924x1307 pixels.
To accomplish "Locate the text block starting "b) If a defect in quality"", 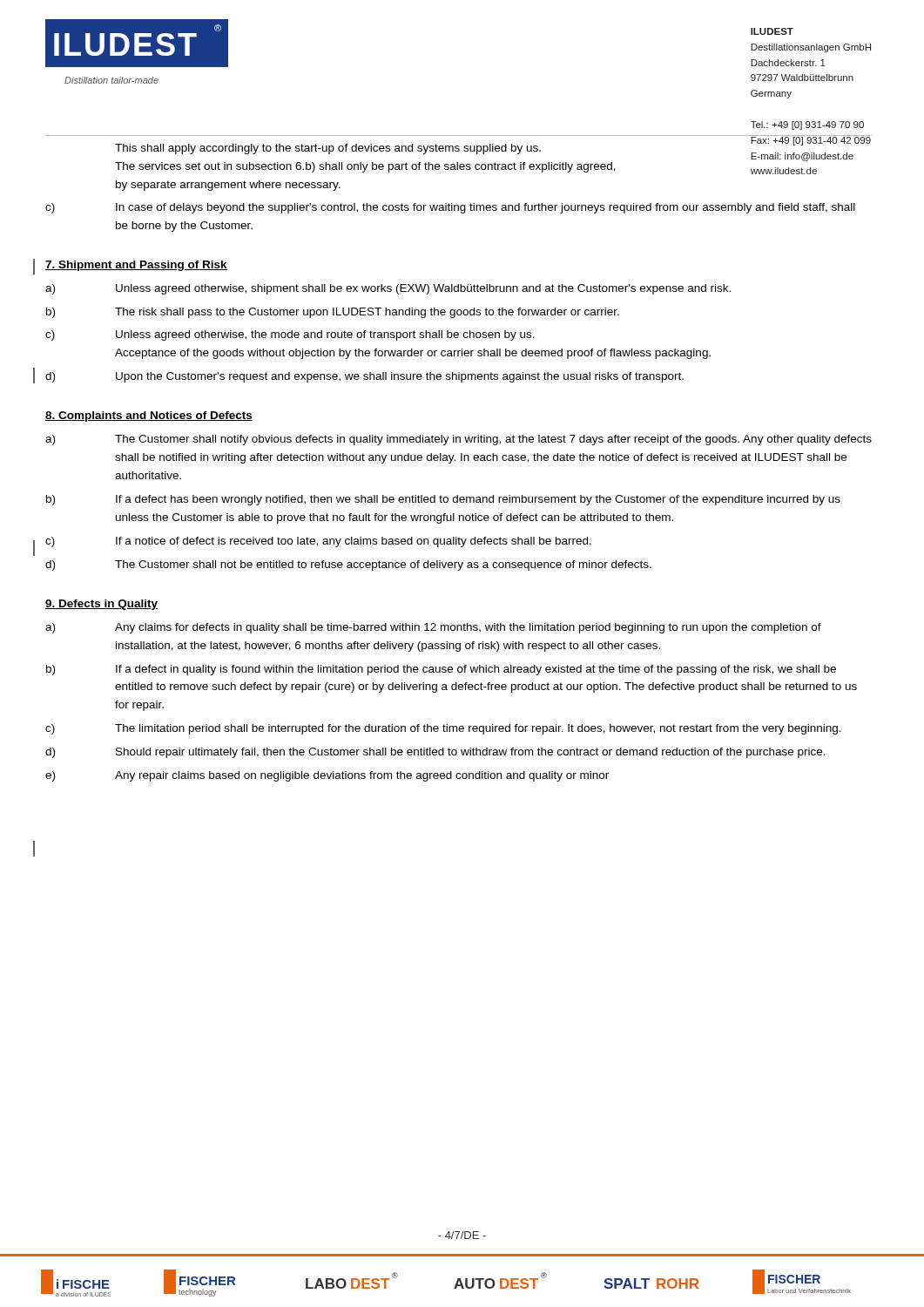I will tap(458, 687).
